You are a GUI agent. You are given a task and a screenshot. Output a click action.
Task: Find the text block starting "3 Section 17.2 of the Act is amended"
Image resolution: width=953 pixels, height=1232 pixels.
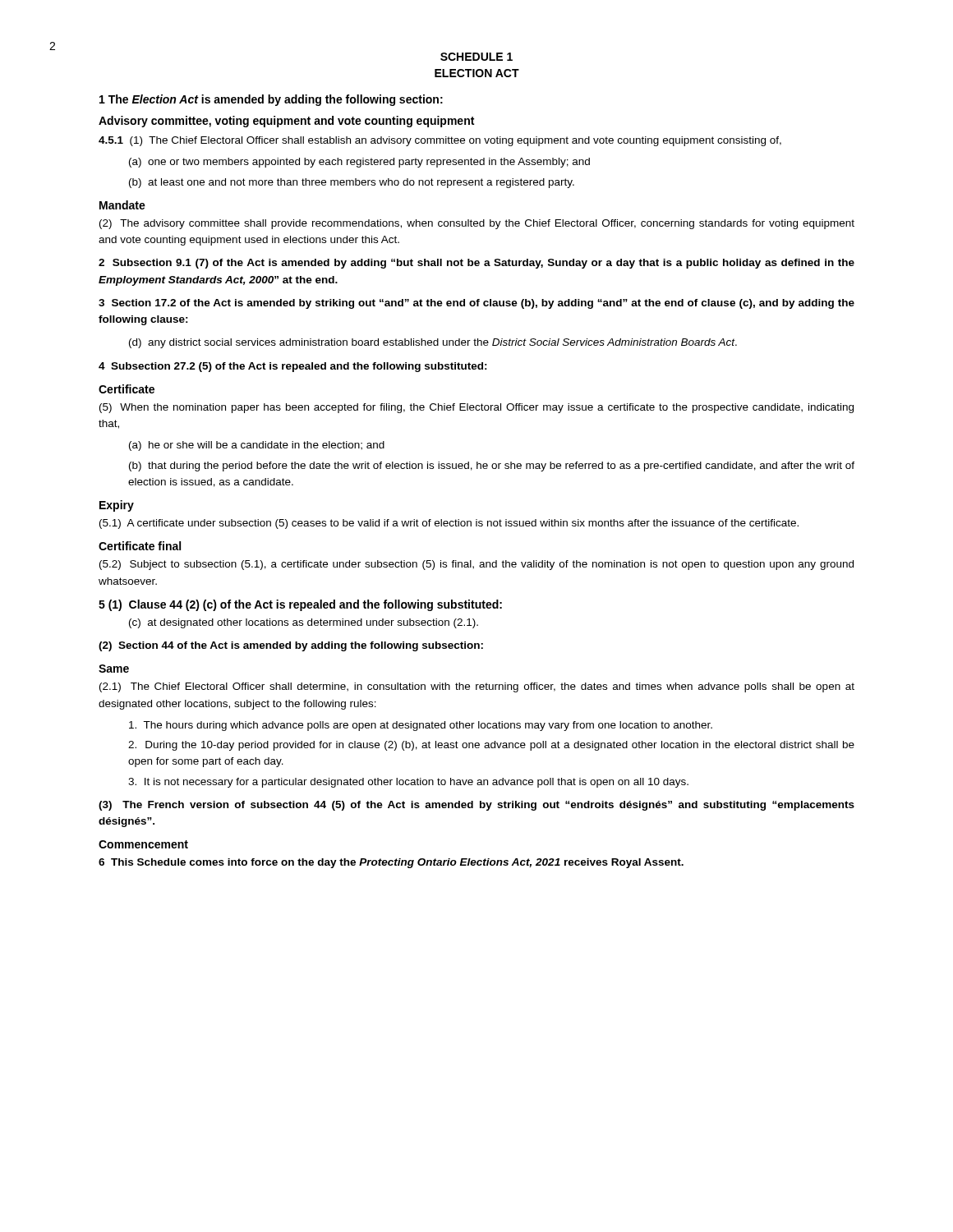point(476,311)
